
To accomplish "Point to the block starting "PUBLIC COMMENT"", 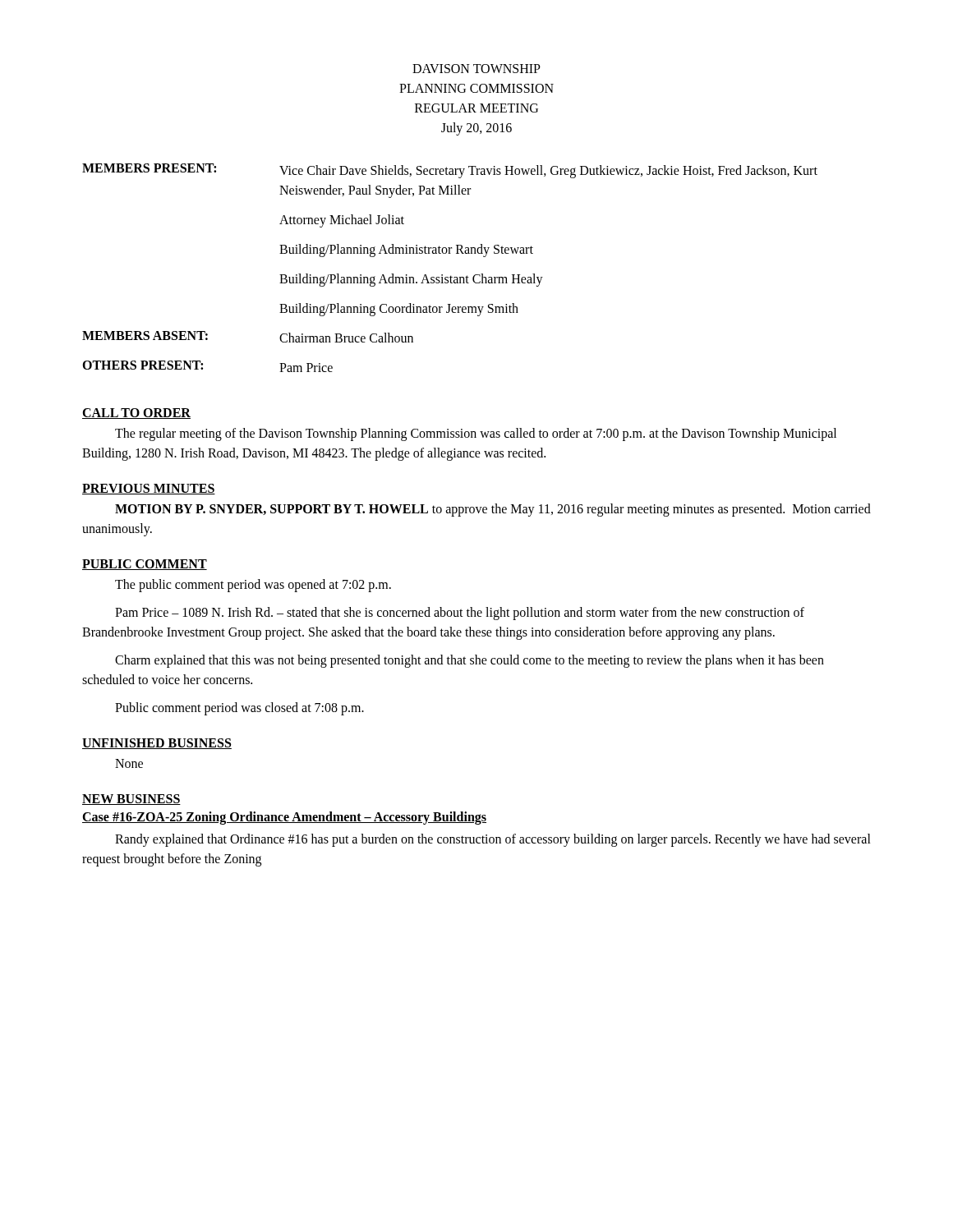I will point(144,564).
